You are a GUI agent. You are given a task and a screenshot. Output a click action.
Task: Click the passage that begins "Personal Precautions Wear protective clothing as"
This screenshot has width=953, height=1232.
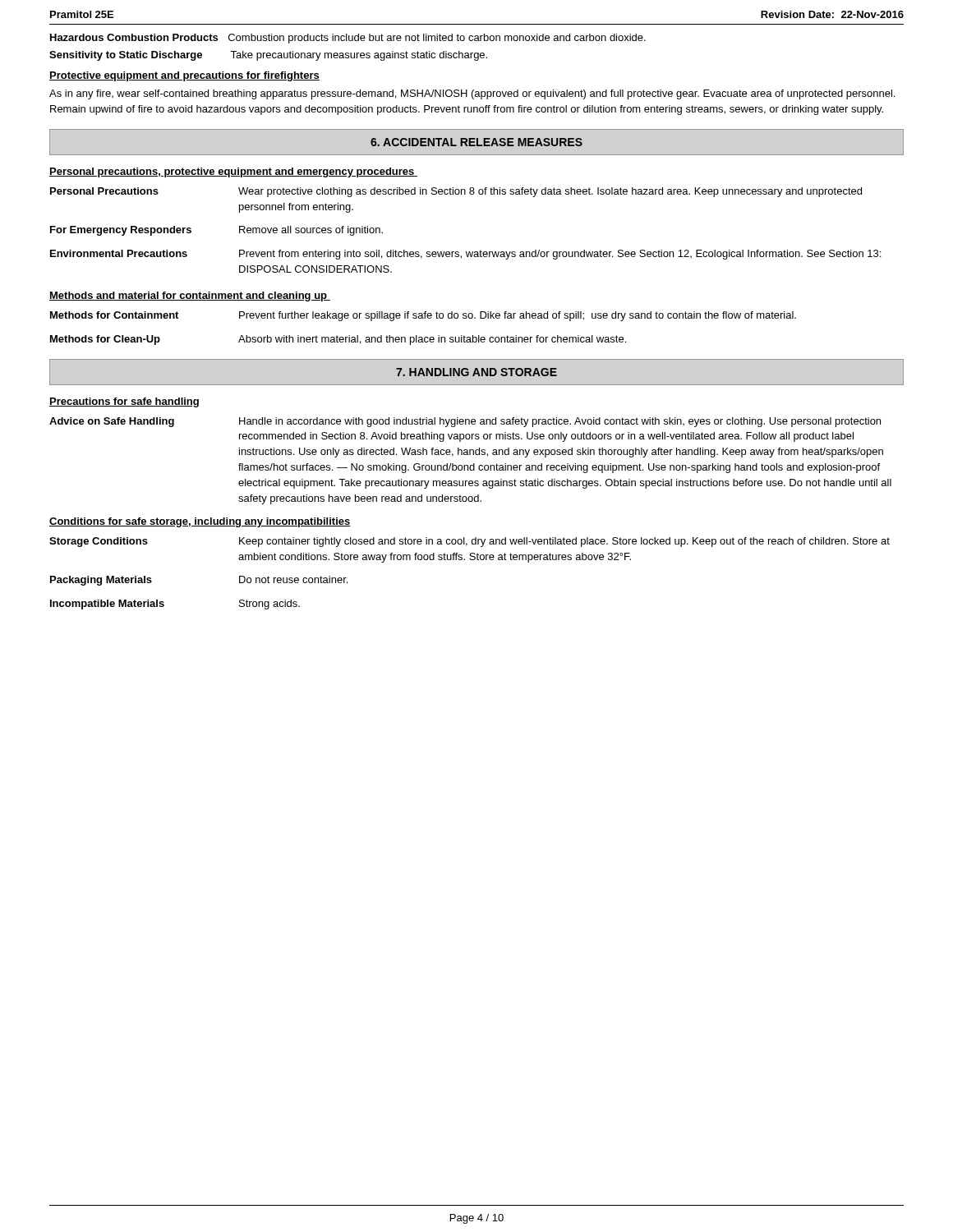[476, 199]
